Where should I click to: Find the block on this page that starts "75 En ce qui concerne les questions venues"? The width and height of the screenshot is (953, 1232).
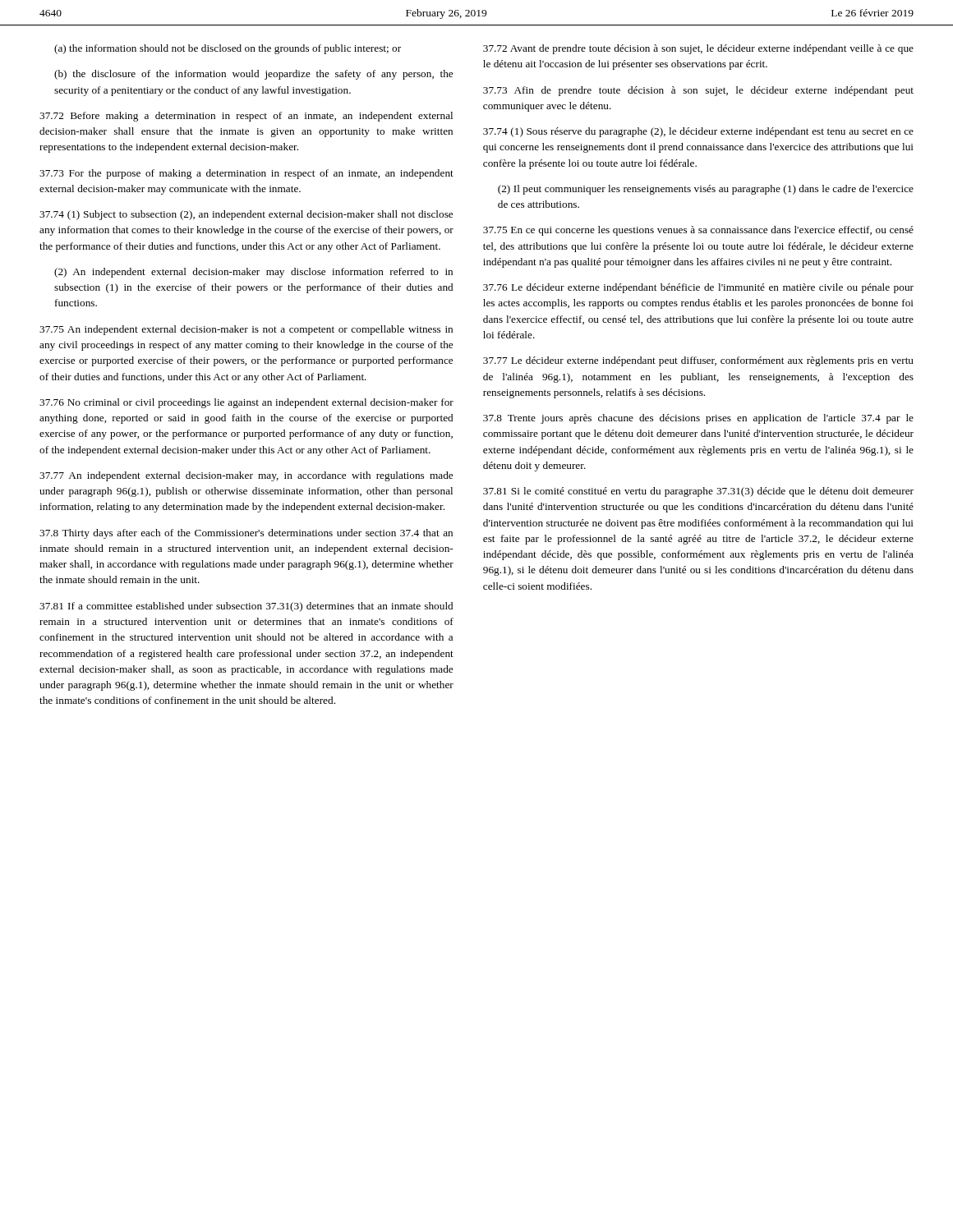[x=698, y=246]
